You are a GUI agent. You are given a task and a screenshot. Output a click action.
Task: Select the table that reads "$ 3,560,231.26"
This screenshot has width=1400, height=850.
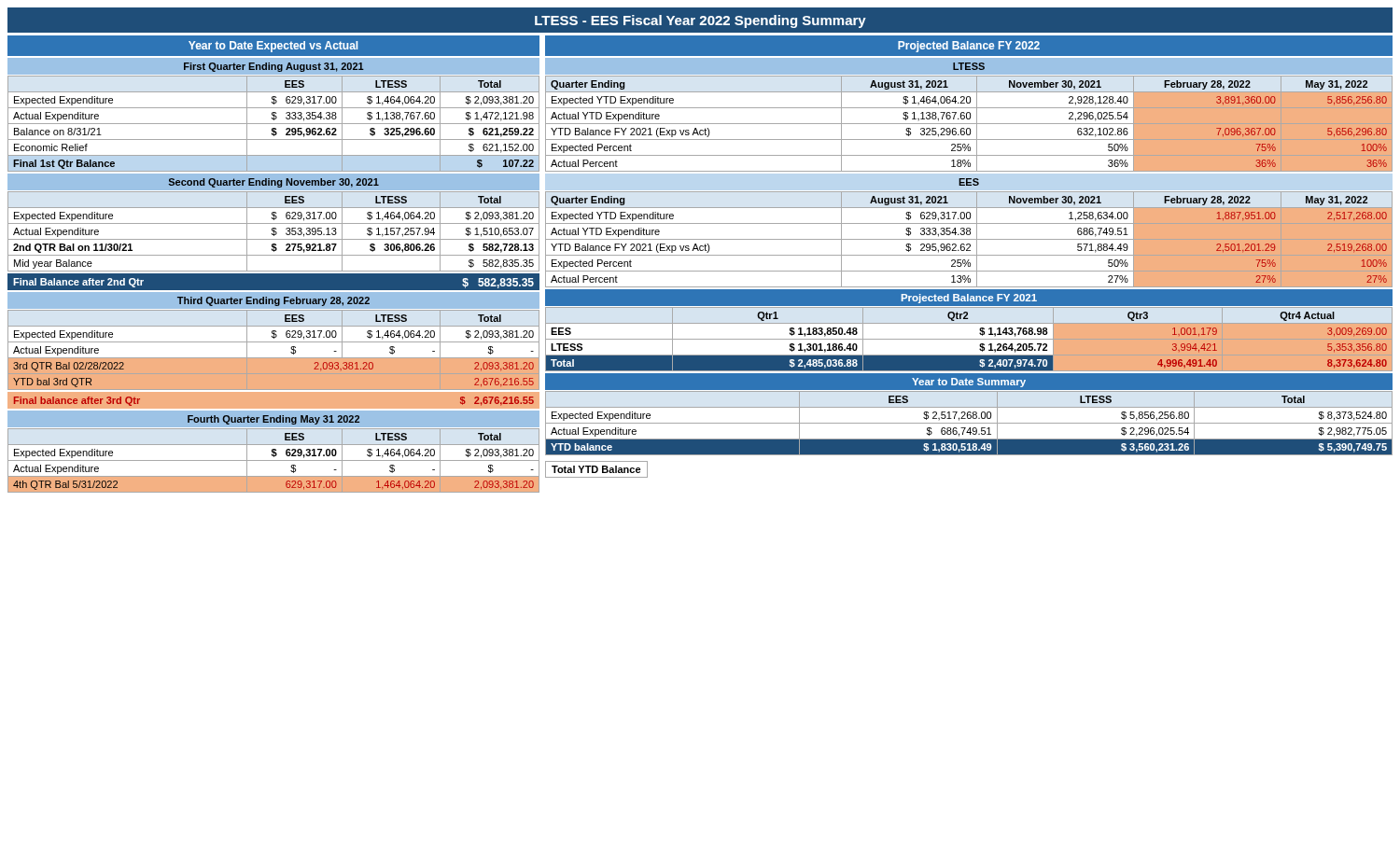969,423
